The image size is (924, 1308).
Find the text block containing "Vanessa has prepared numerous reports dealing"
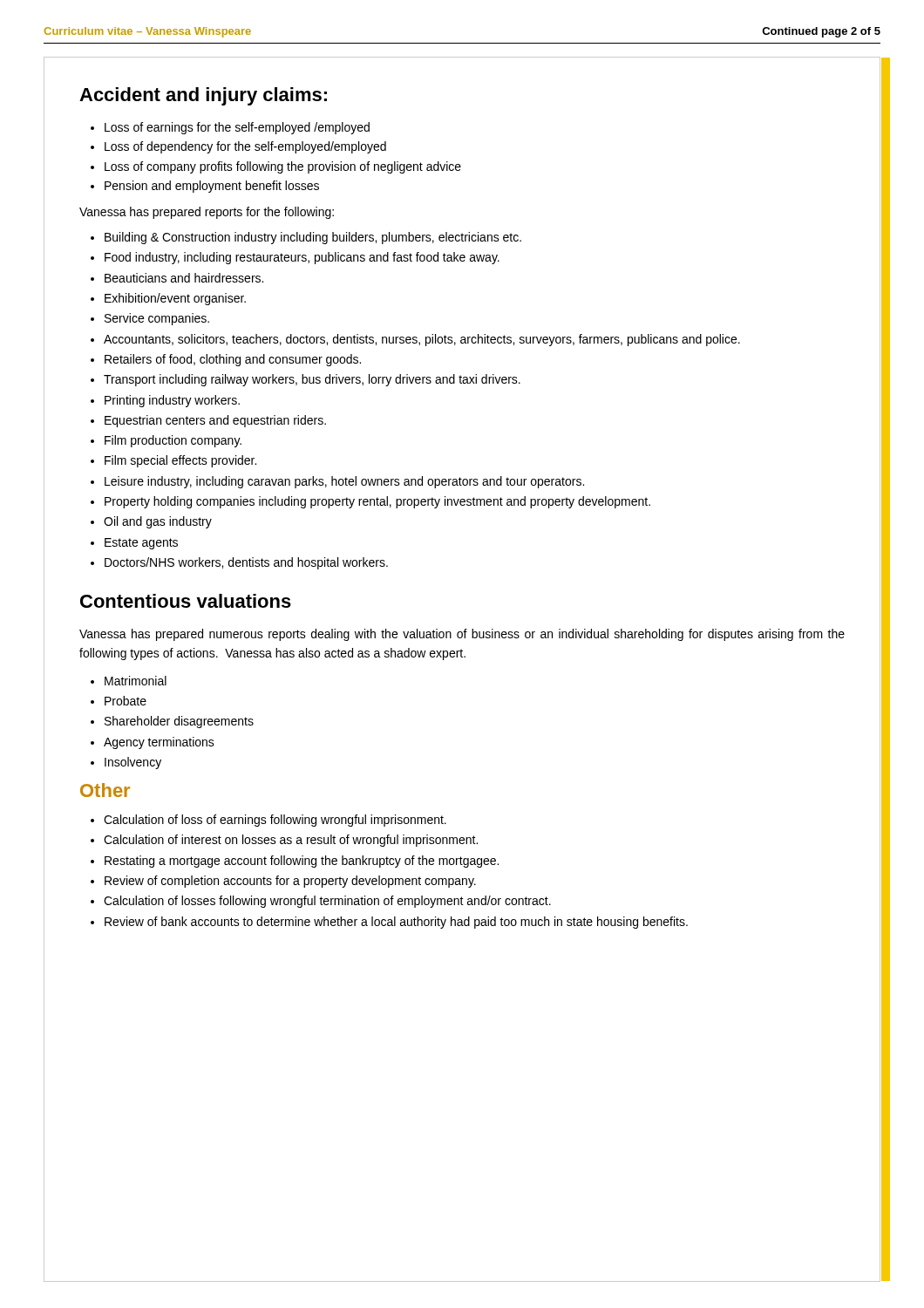(462, 644)
